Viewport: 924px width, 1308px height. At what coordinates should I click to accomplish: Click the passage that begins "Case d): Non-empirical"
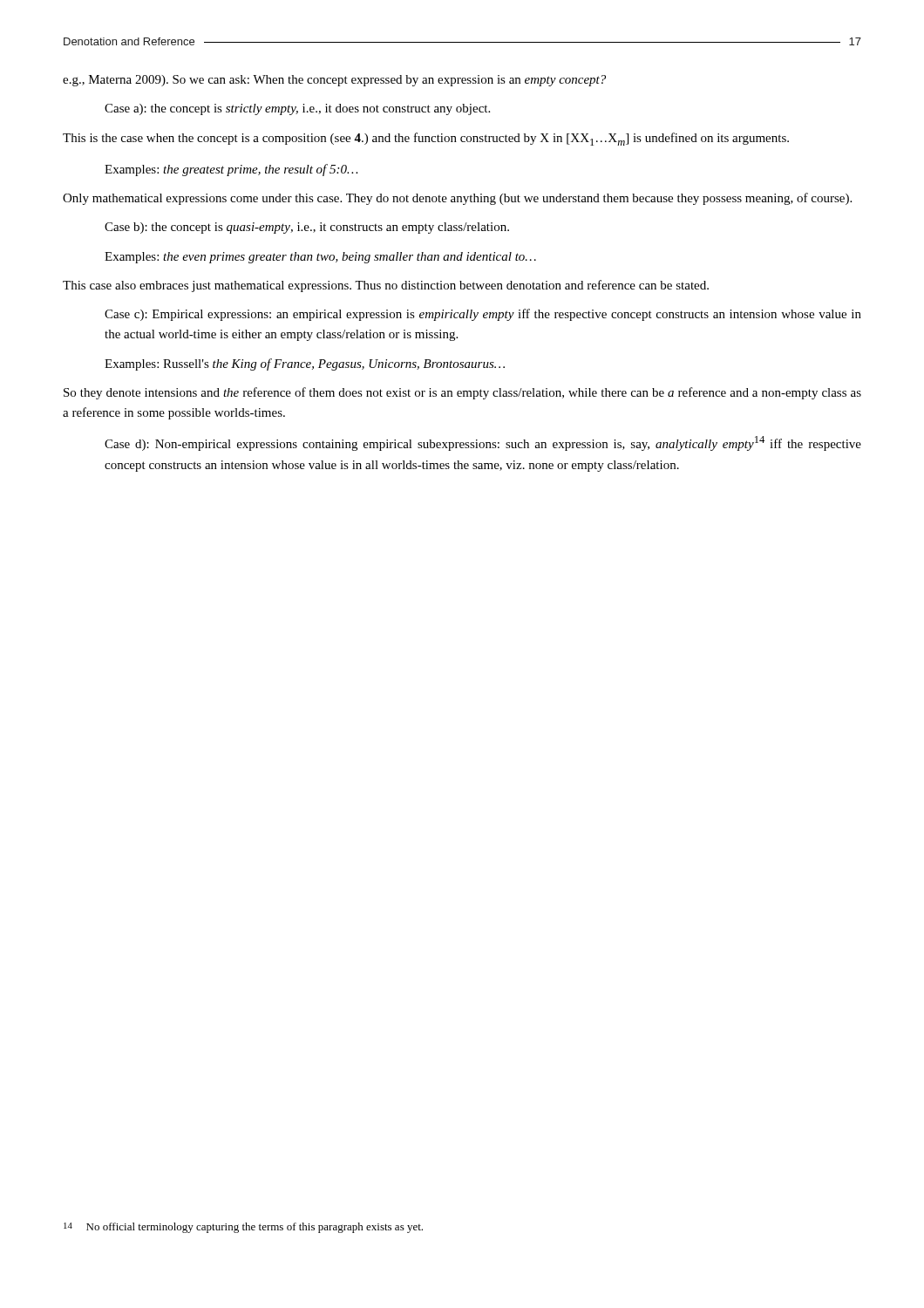[x=483, y=453]
